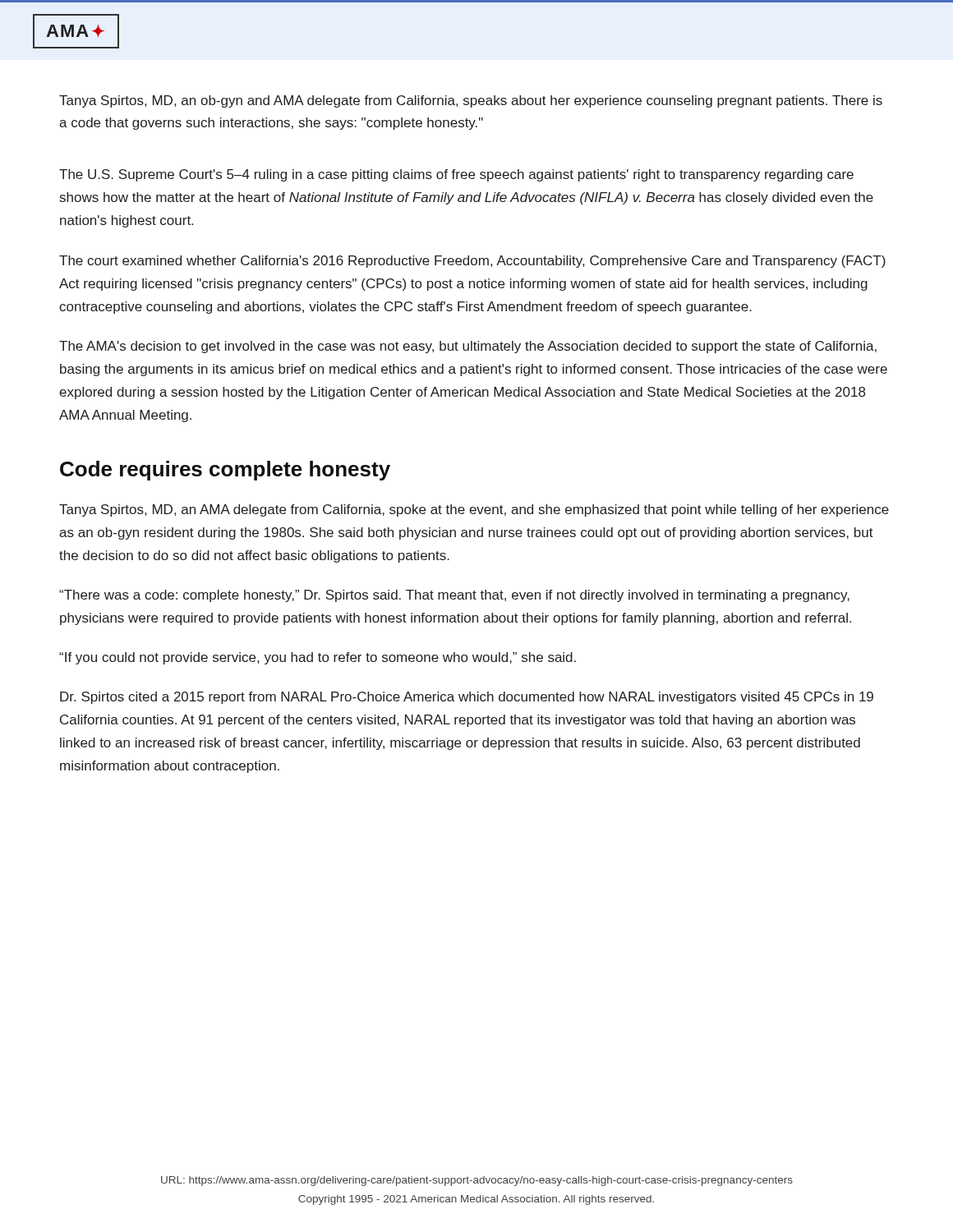Click on the text starting "The U.S. Supreme"
Image resolution: width=953 pixels, height=1232 pixels.
pos(466,198)
